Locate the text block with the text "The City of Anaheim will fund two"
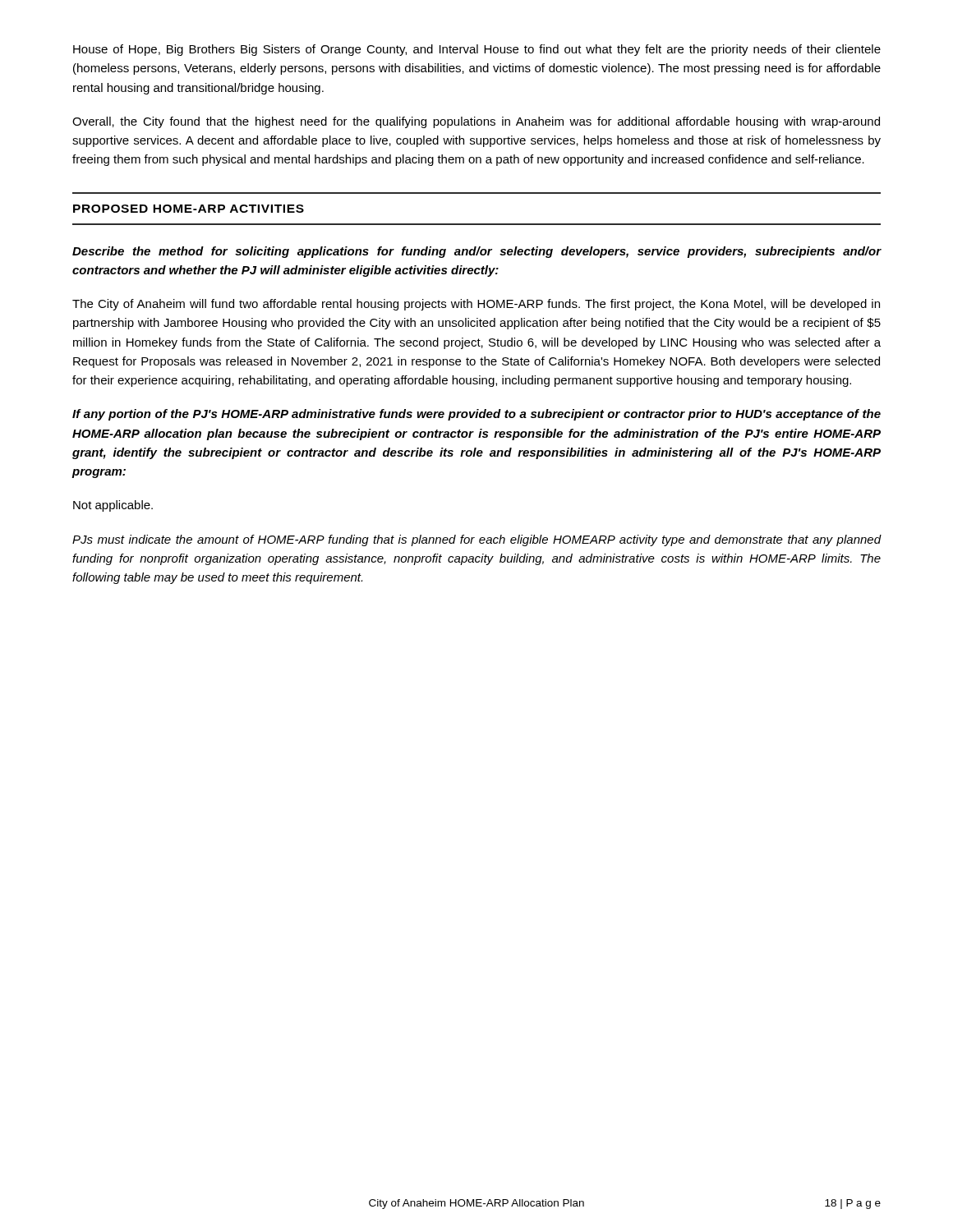Screen dimensions: 1232x953 click(476, 342)
